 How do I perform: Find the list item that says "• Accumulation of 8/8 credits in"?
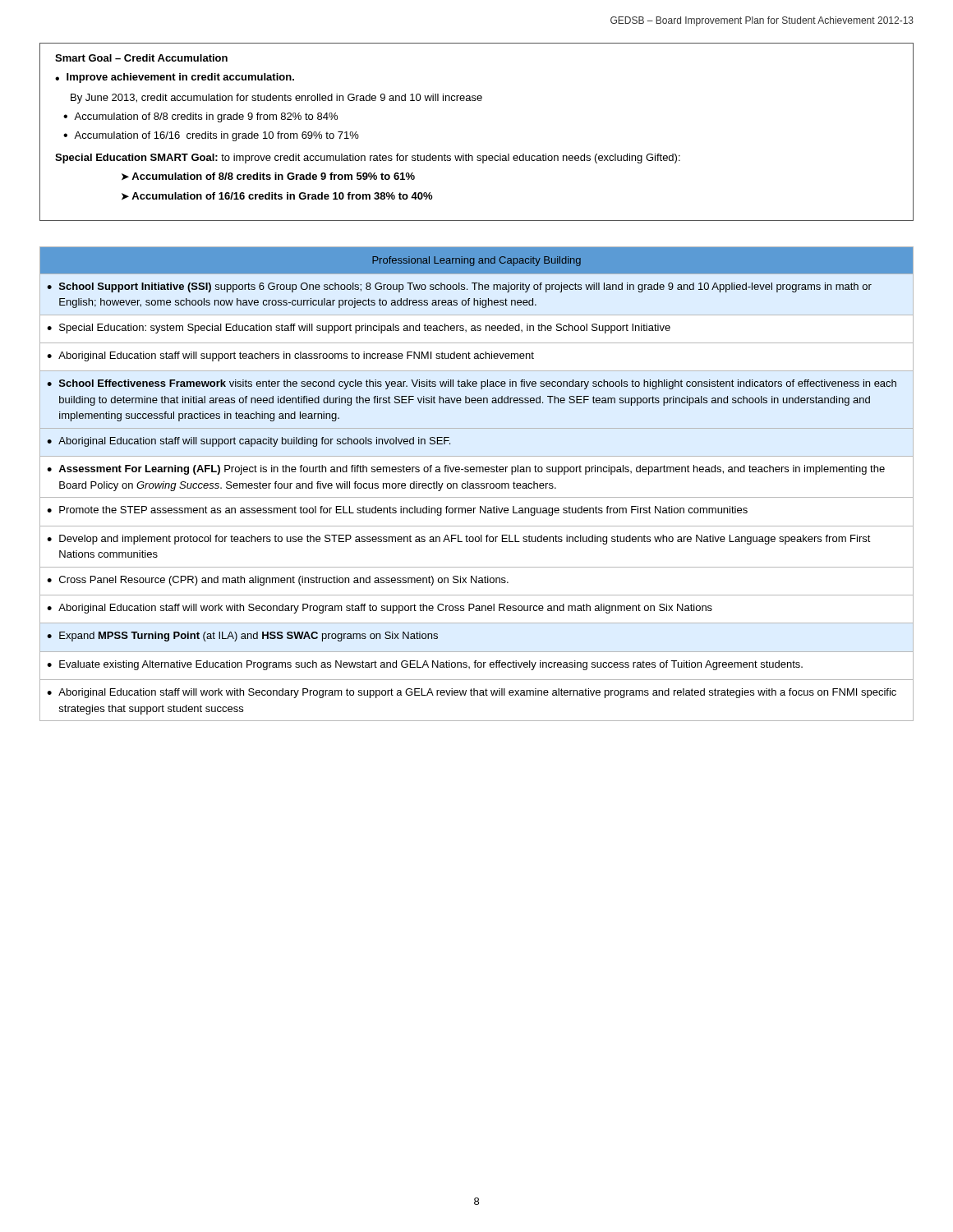[201, 117]
